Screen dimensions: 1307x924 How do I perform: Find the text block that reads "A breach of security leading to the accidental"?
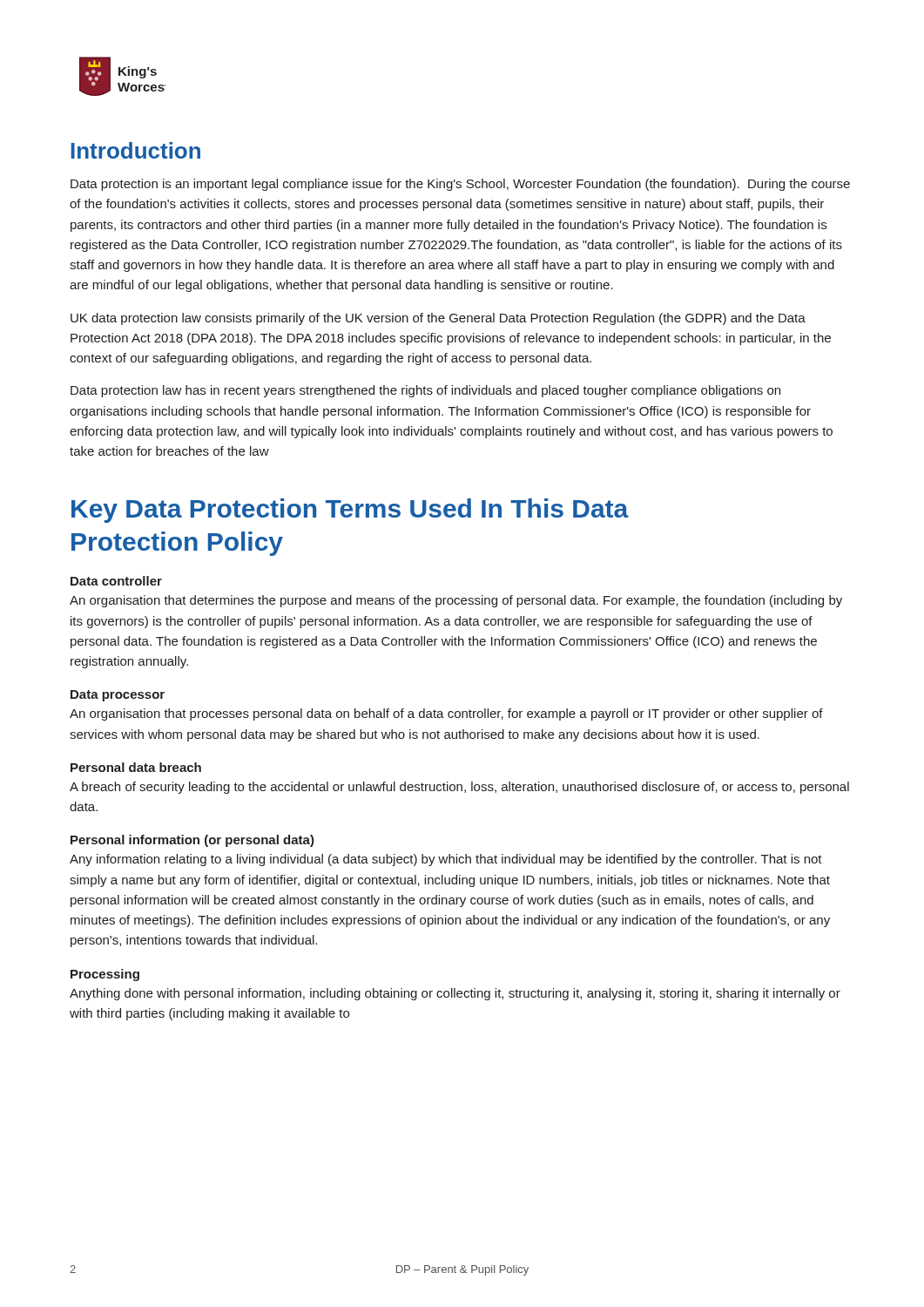(460, 796)
